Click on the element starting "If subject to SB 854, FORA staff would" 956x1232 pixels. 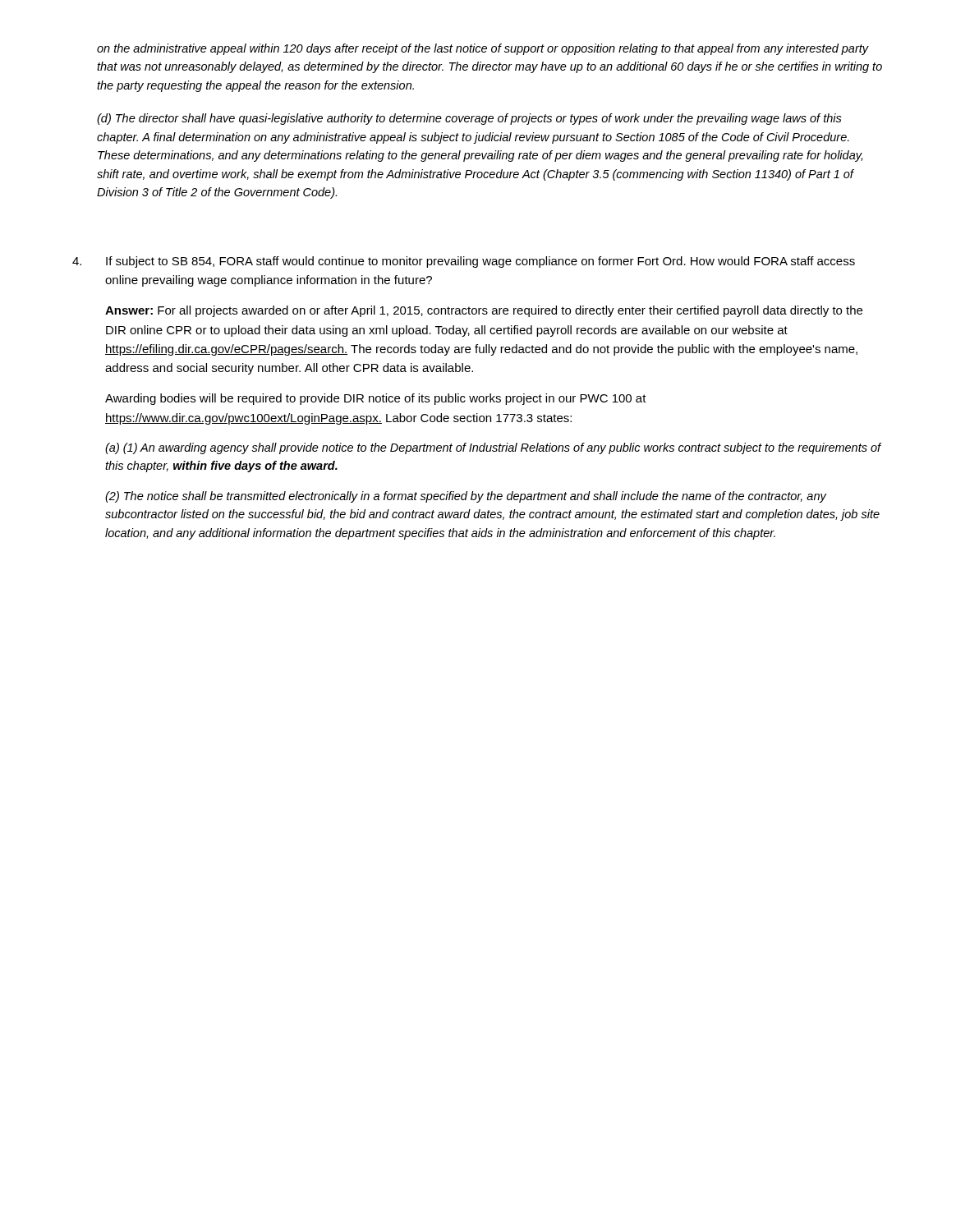pyautogui.click(x=480, y=270)
